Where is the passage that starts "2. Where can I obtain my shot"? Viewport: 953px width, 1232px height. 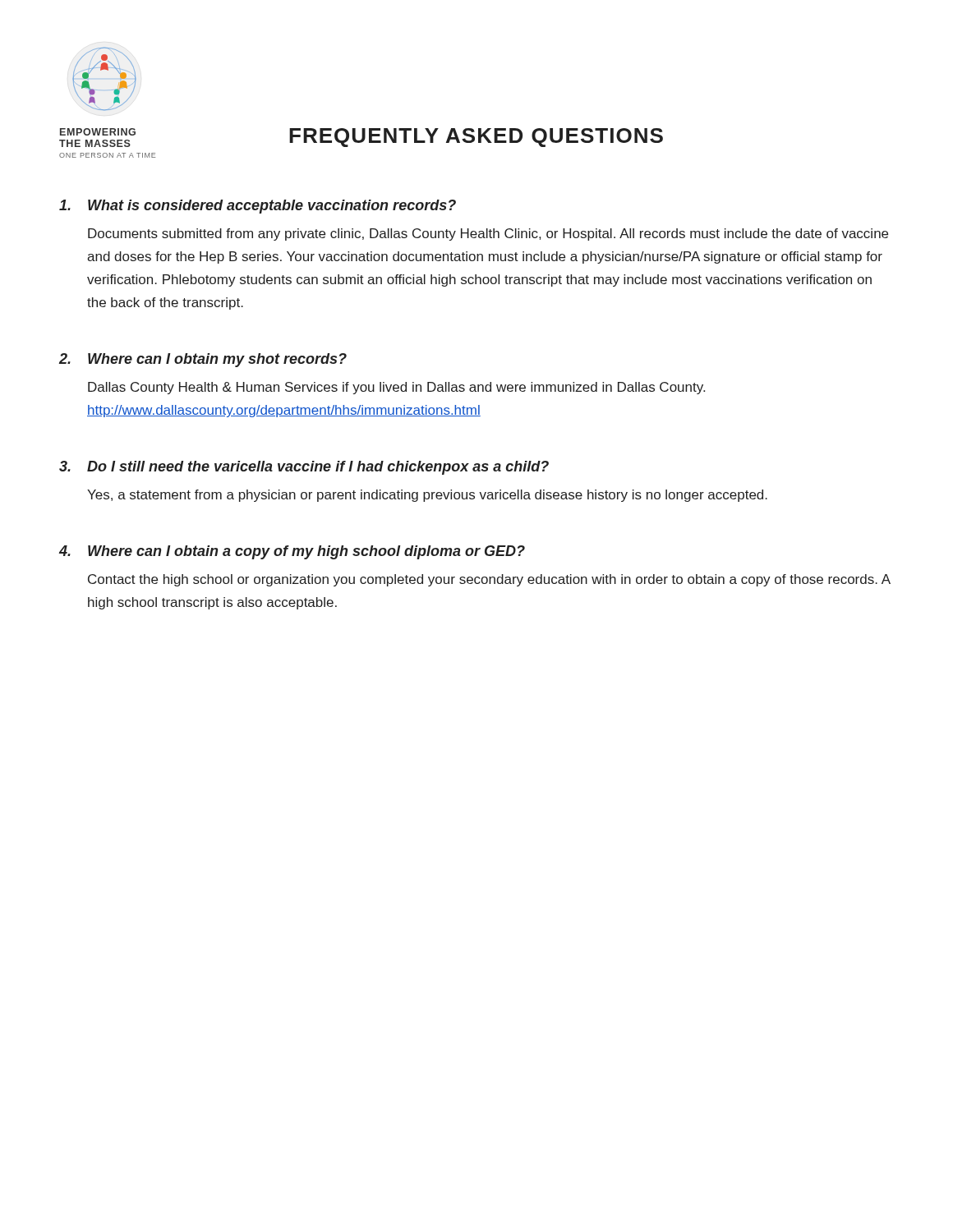476,387
